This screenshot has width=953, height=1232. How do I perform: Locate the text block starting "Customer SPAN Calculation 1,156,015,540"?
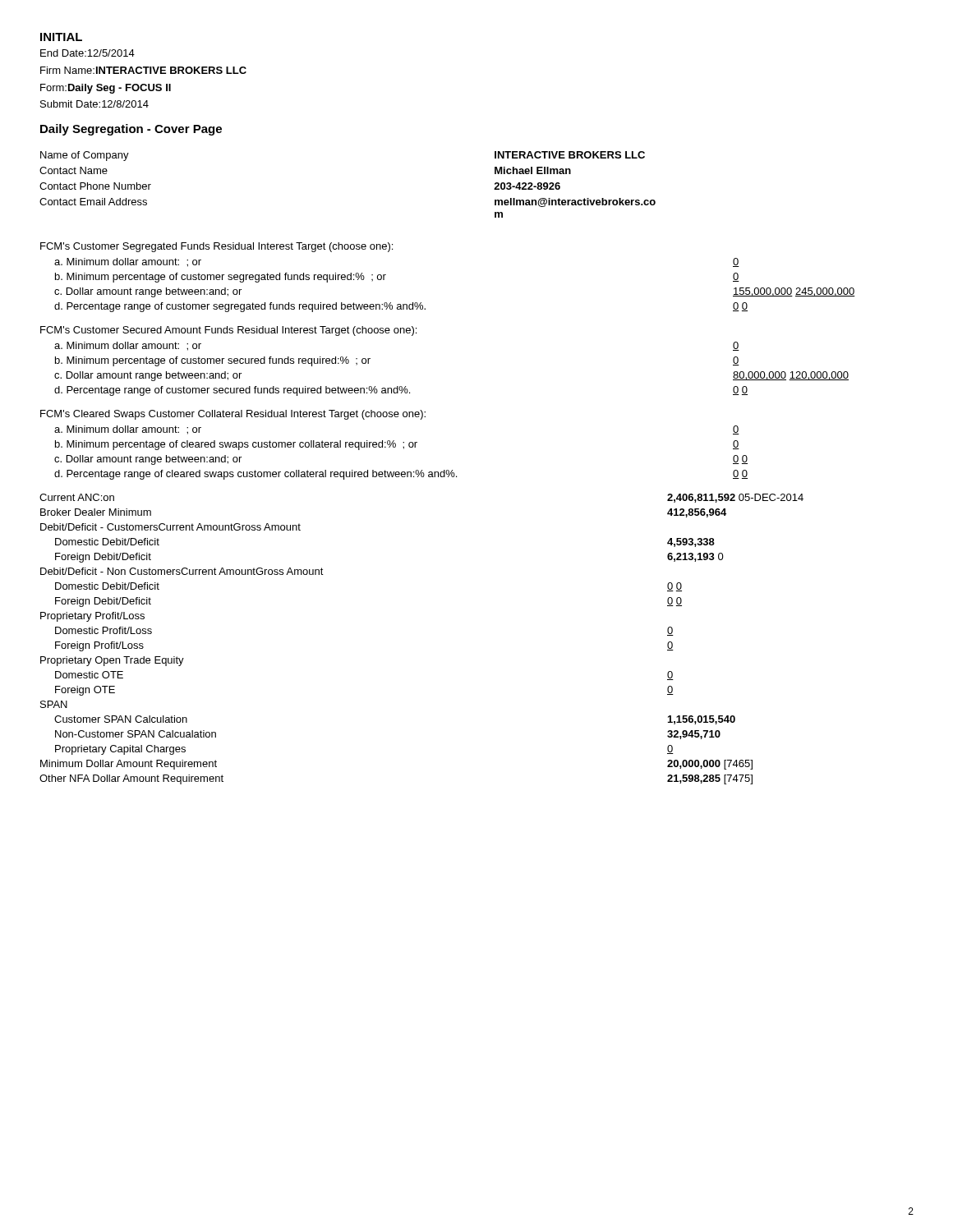click(x=118, y=720)
